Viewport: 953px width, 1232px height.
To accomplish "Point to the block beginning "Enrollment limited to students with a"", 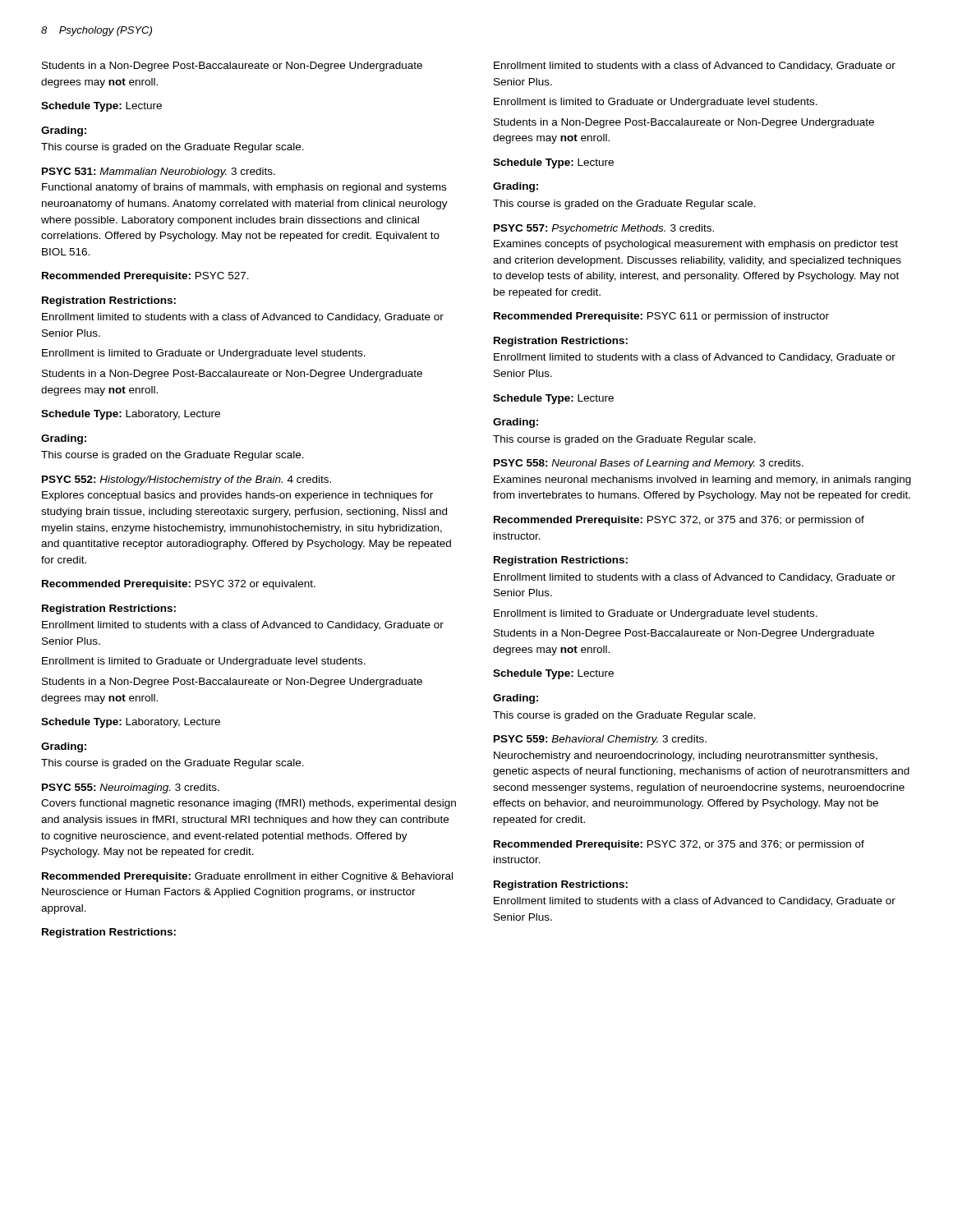I will tap(702, 102).
